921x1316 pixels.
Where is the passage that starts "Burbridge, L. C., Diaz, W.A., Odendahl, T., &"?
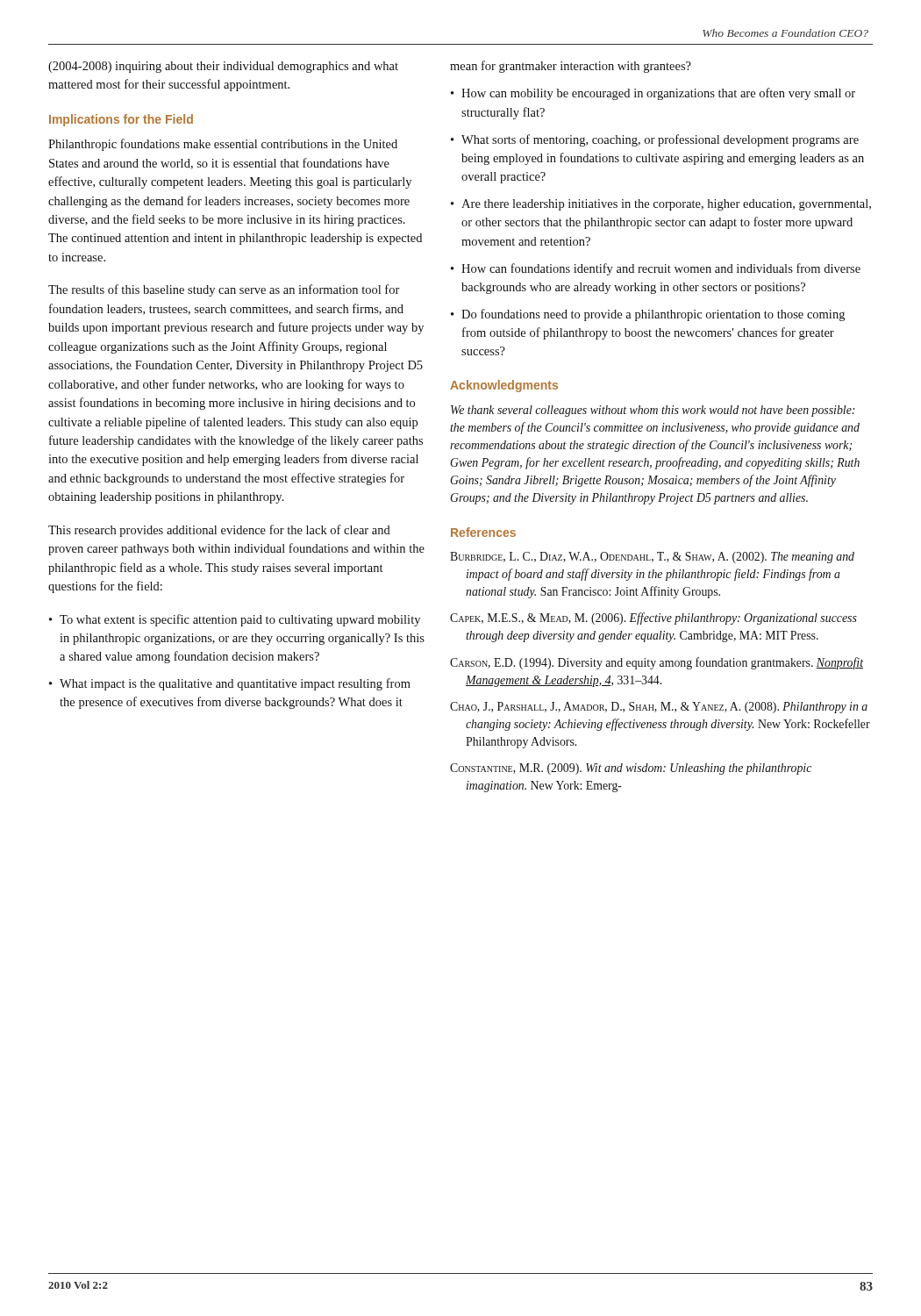pos(652,574)
